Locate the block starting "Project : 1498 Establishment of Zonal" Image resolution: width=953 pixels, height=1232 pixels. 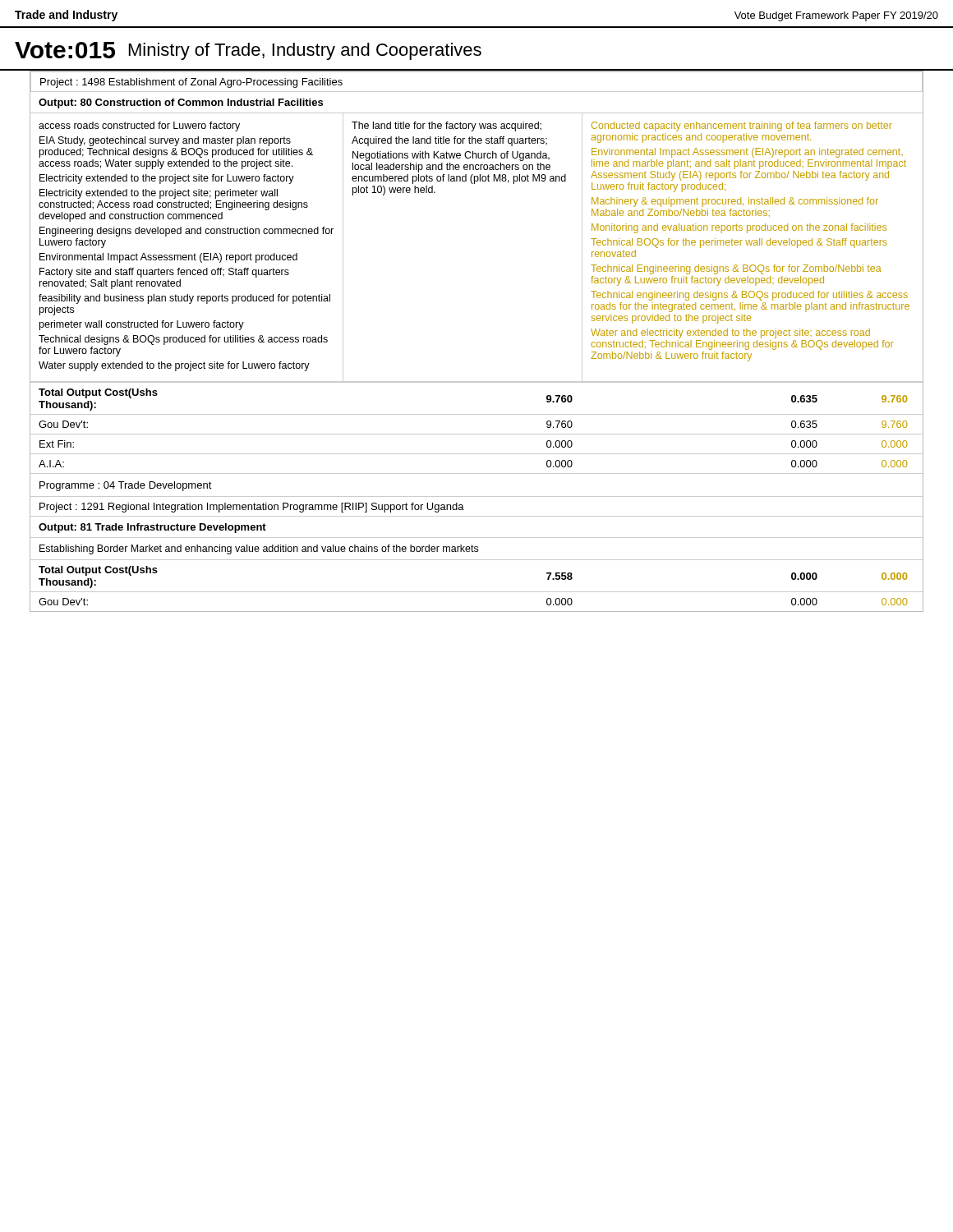(x=191, y=82)
